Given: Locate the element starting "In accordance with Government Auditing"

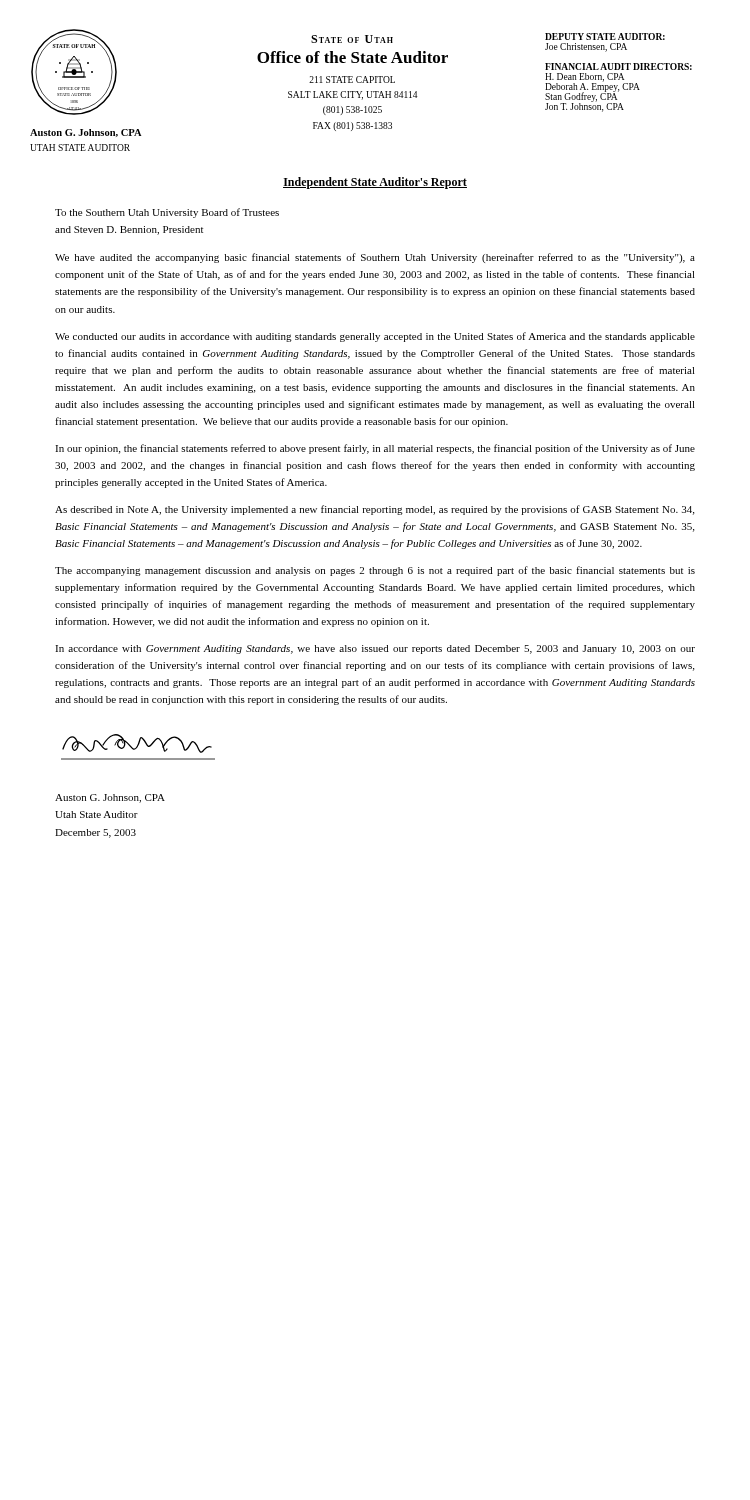Looking at the screenshot, I should [x=375, y=674].
